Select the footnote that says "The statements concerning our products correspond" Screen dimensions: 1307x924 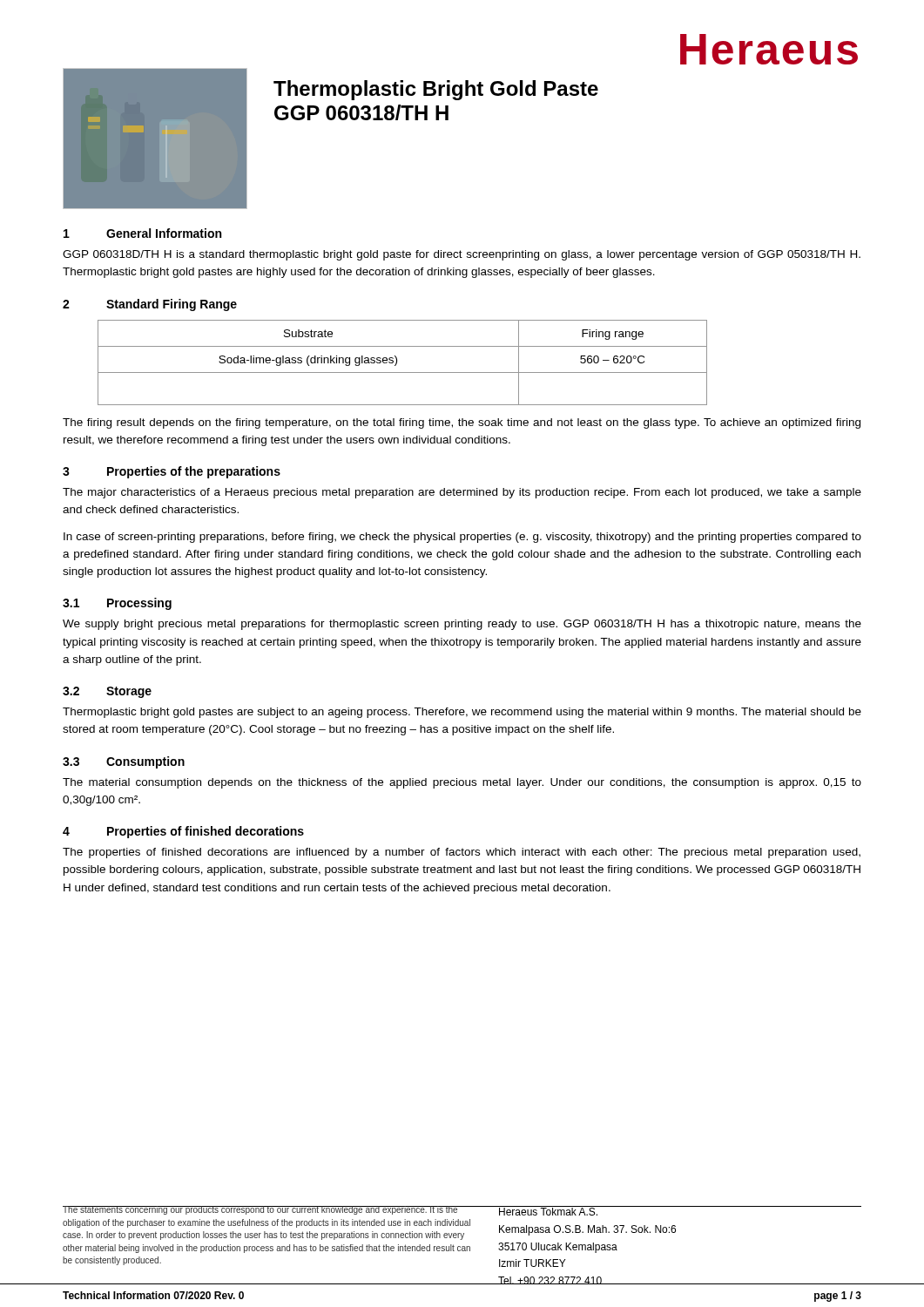tap(267, 1235)
